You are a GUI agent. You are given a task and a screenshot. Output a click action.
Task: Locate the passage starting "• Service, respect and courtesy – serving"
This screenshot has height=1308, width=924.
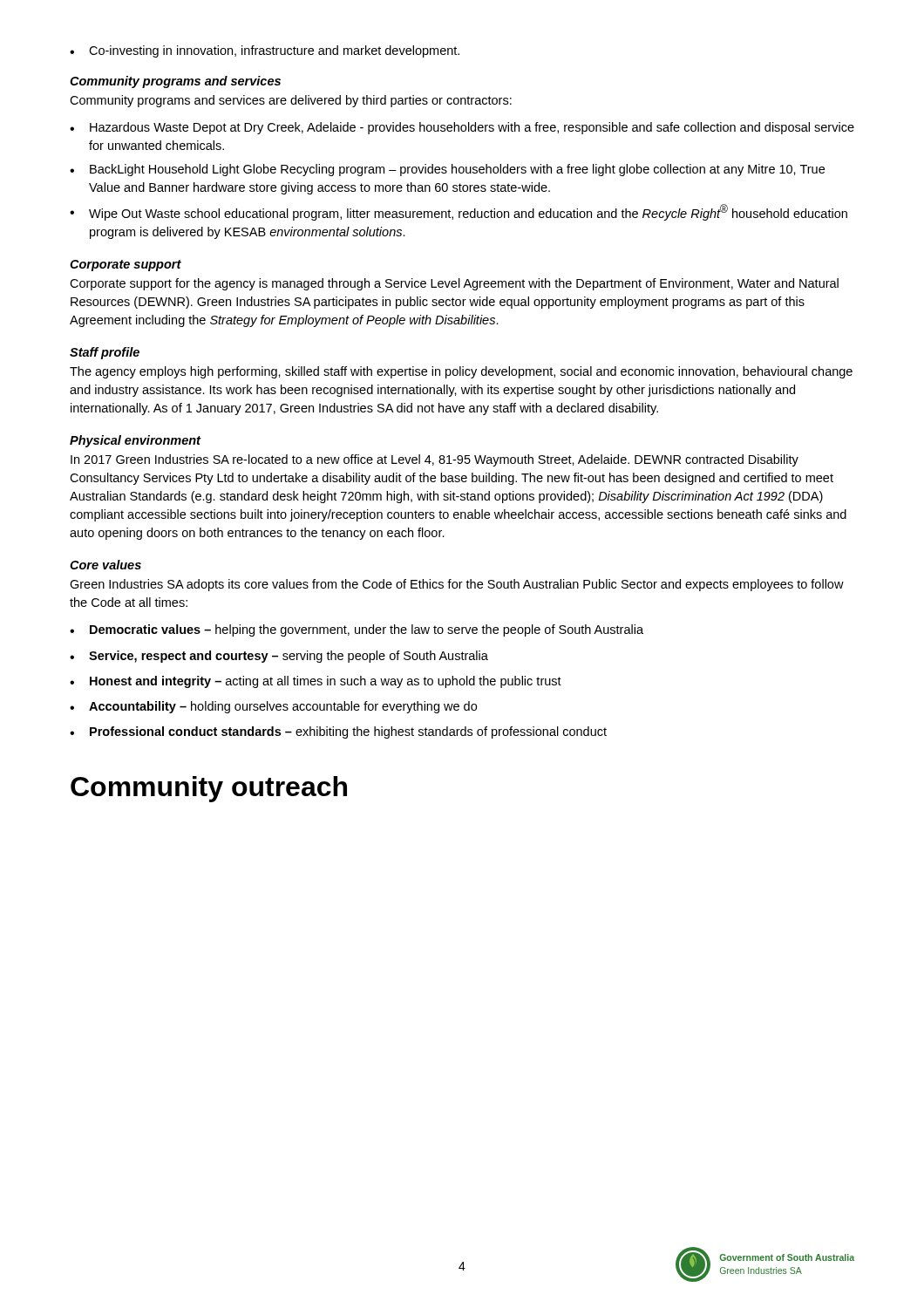[462, 657]
